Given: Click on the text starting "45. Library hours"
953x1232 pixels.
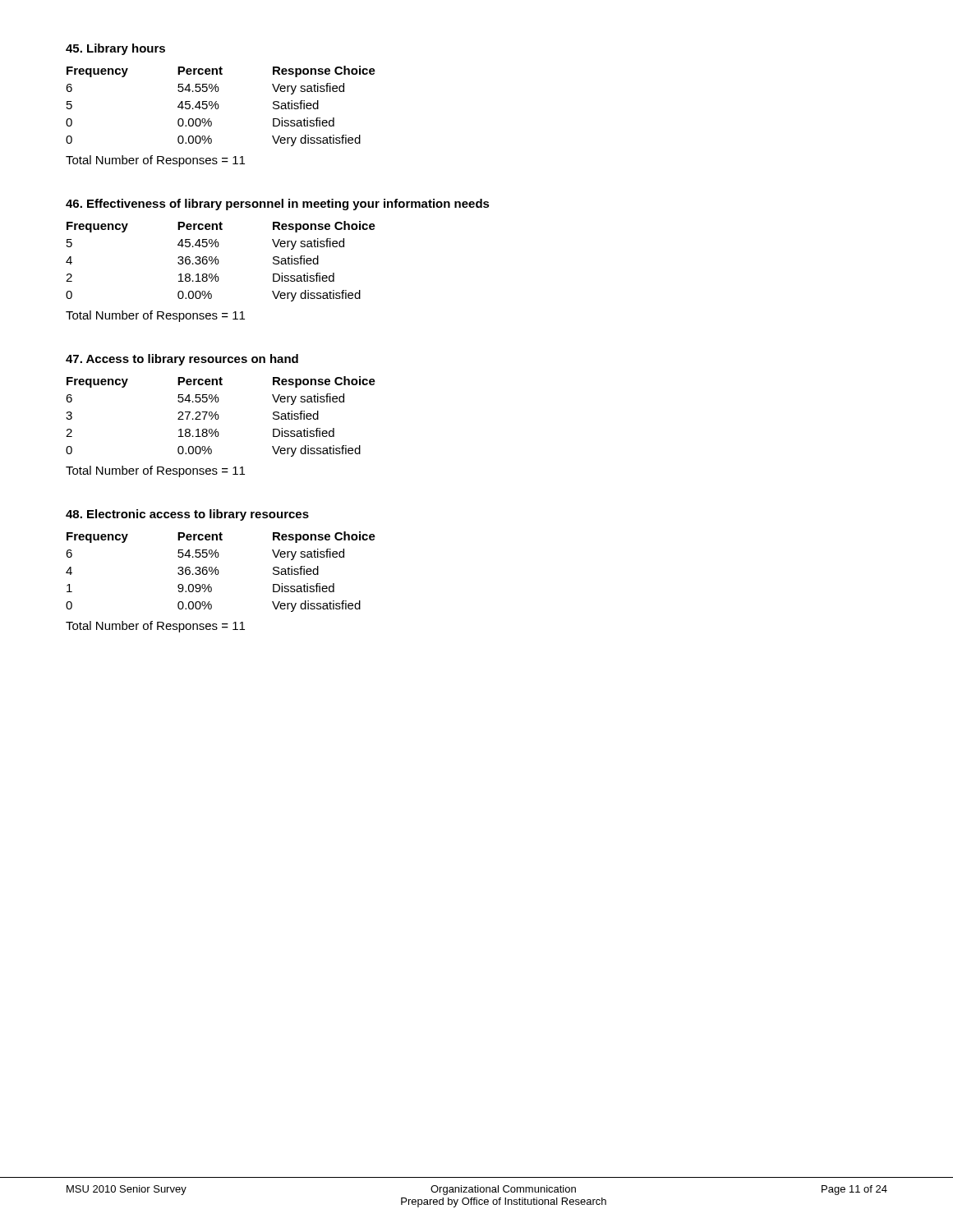Looking at the screenshot, I should (116, 48).
